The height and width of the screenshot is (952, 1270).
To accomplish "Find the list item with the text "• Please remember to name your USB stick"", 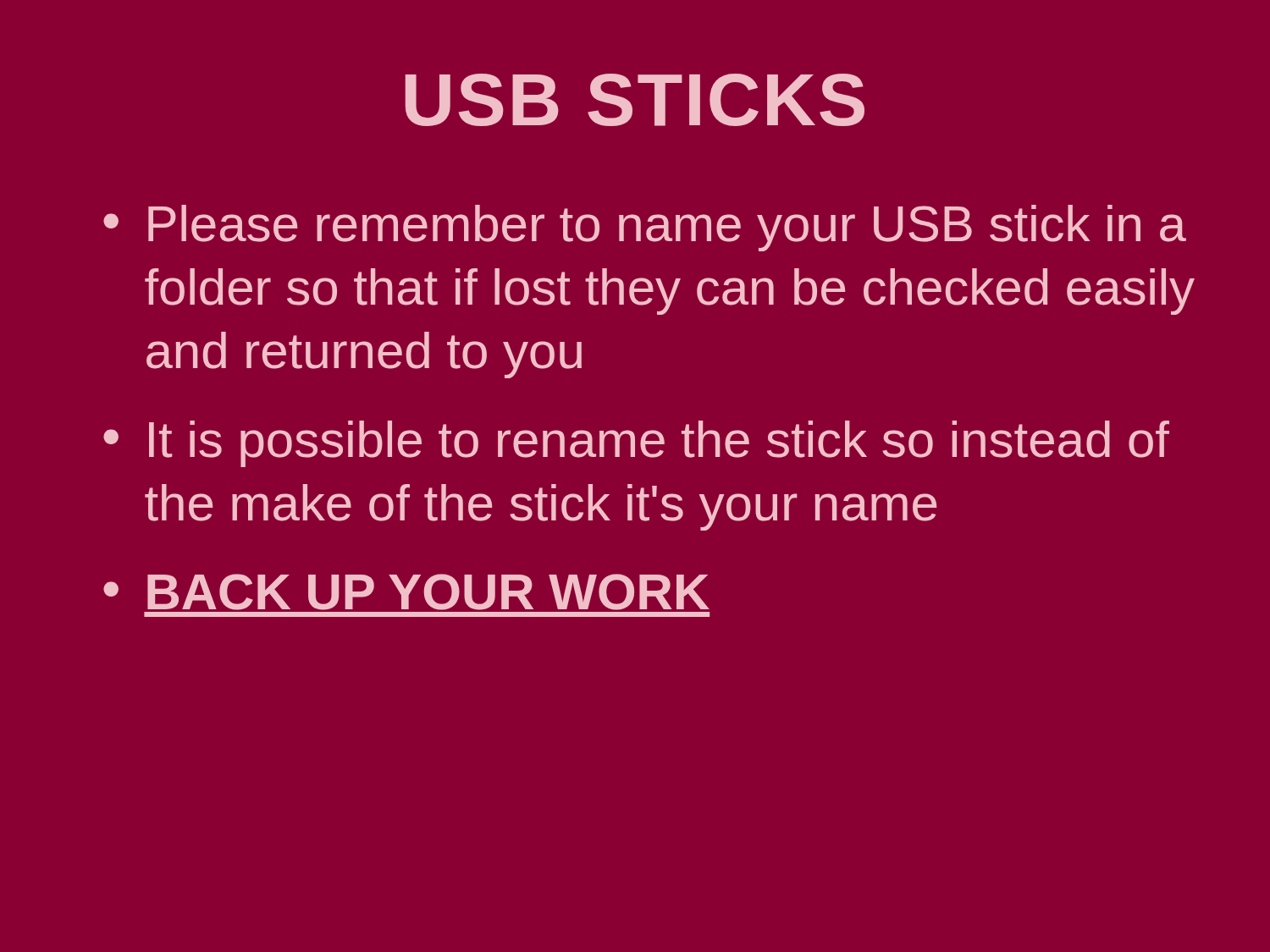I will click(x=652, y=287).
